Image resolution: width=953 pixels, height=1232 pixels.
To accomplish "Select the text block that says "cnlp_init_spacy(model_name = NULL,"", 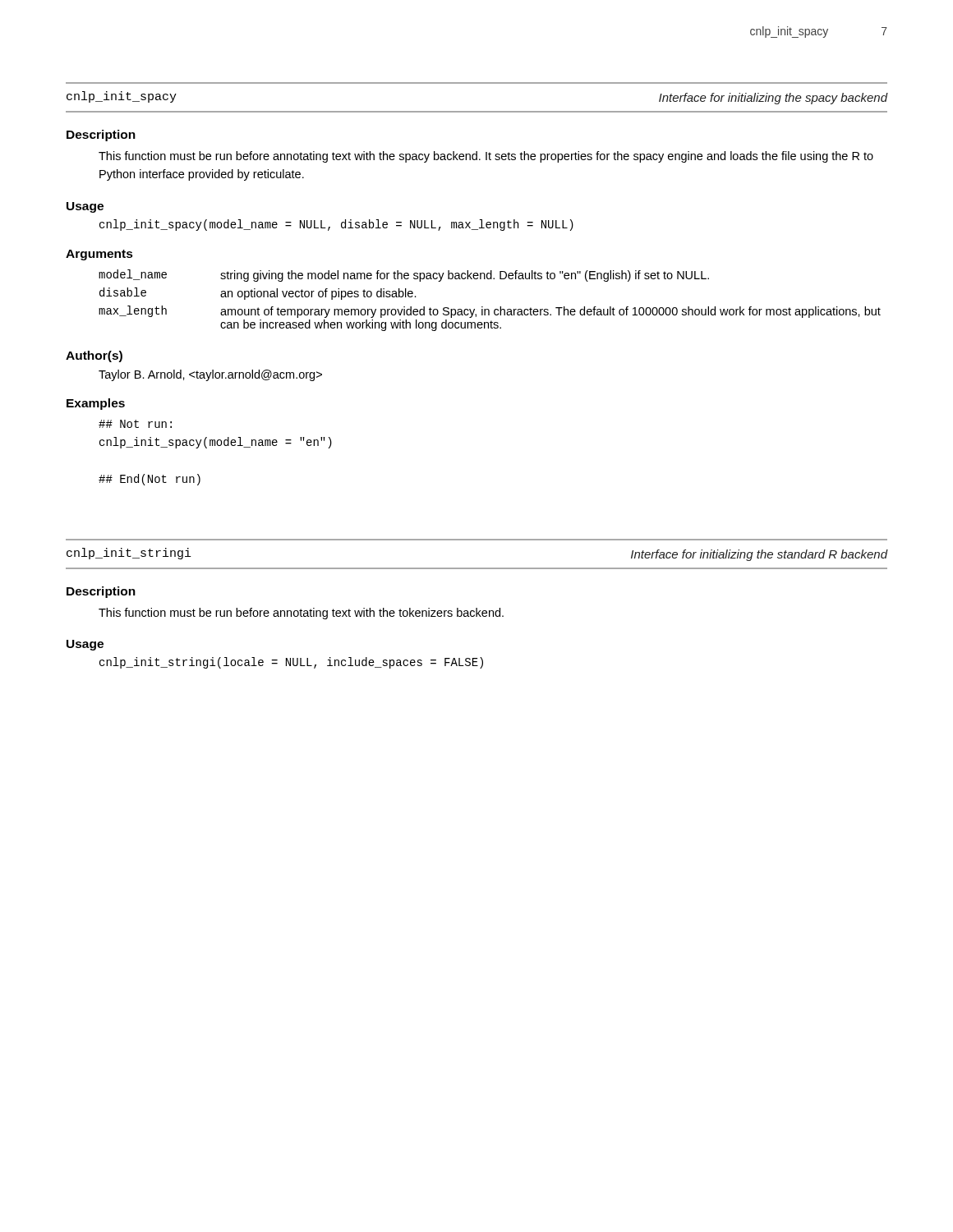I will 337,225.
